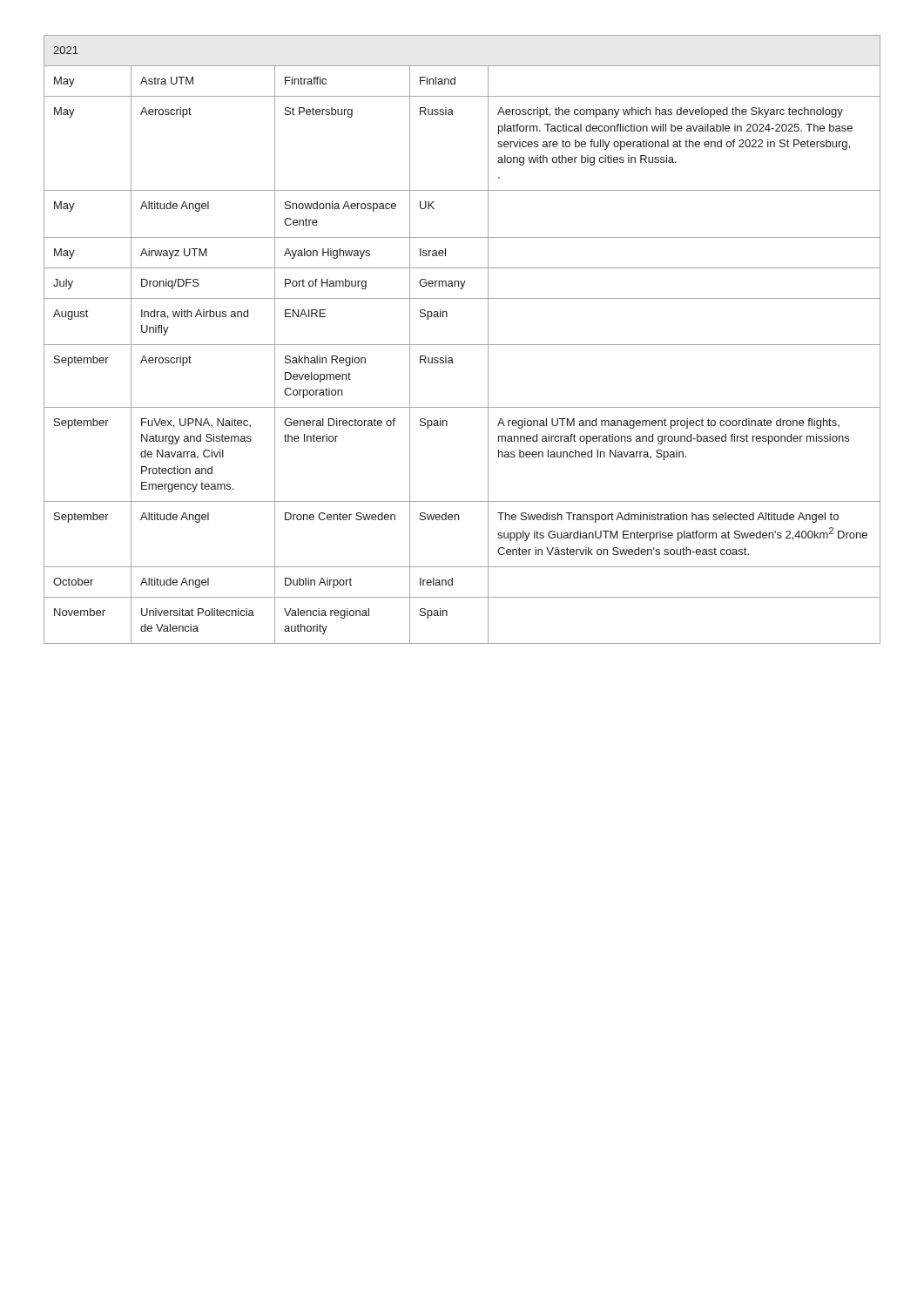924x1307 pixels.
Task: Find the table
Action: (x=462, y=340)
